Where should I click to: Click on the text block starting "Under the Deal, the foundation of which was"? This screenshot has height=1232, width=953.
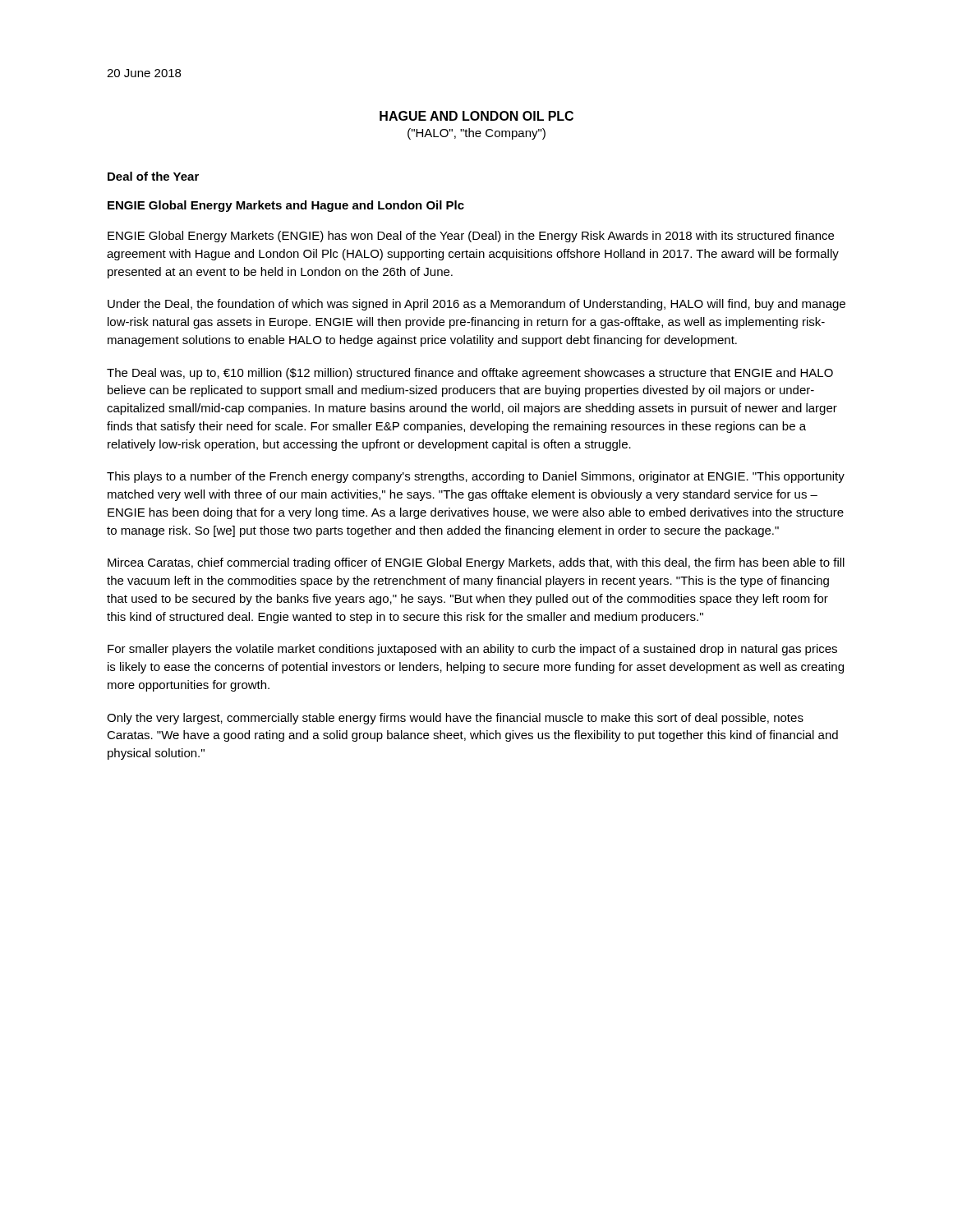coord(476,322)
